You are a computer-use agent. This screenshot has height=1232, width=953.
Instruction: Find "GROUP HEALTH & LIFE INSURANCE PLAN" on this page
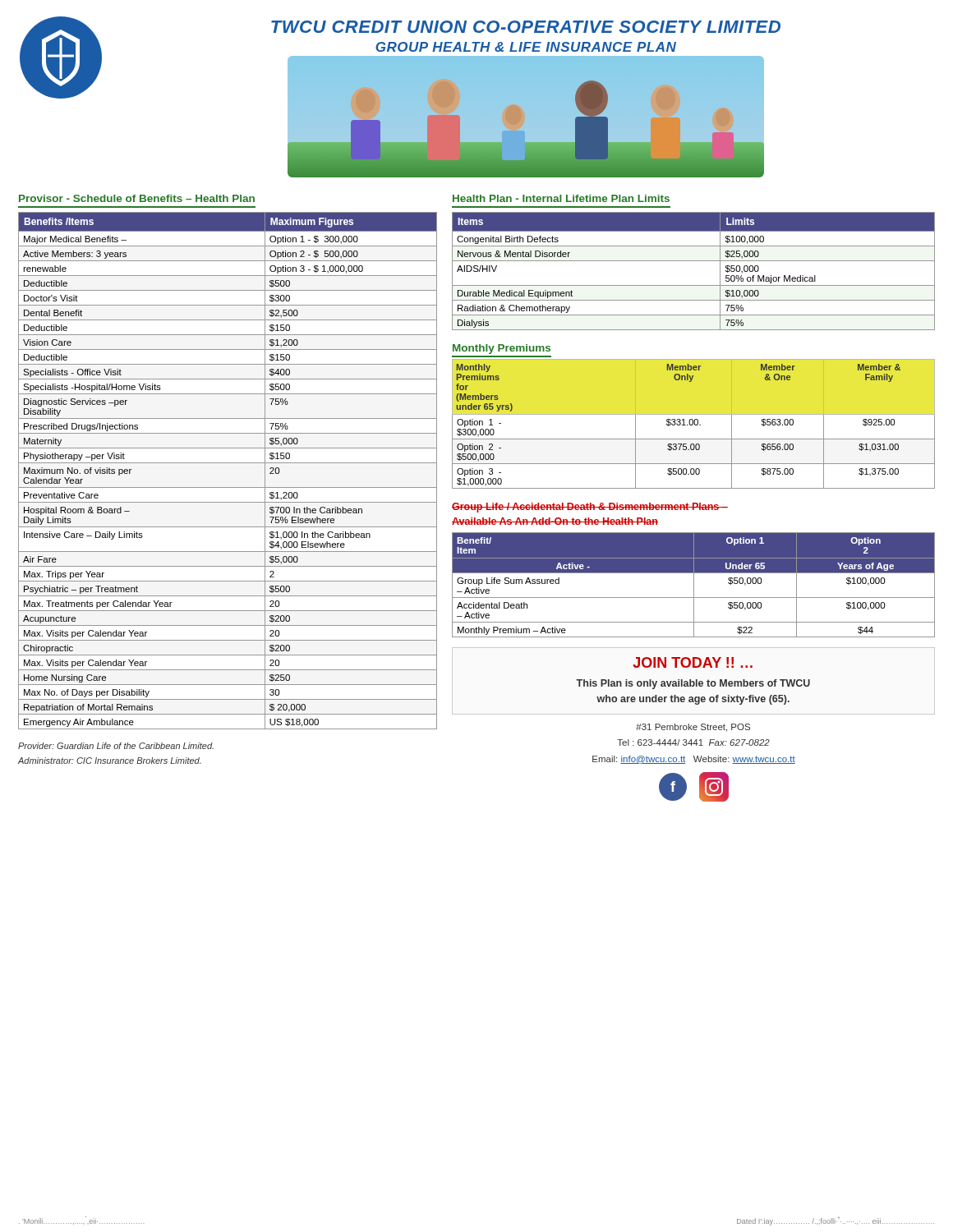click(526, 48)
